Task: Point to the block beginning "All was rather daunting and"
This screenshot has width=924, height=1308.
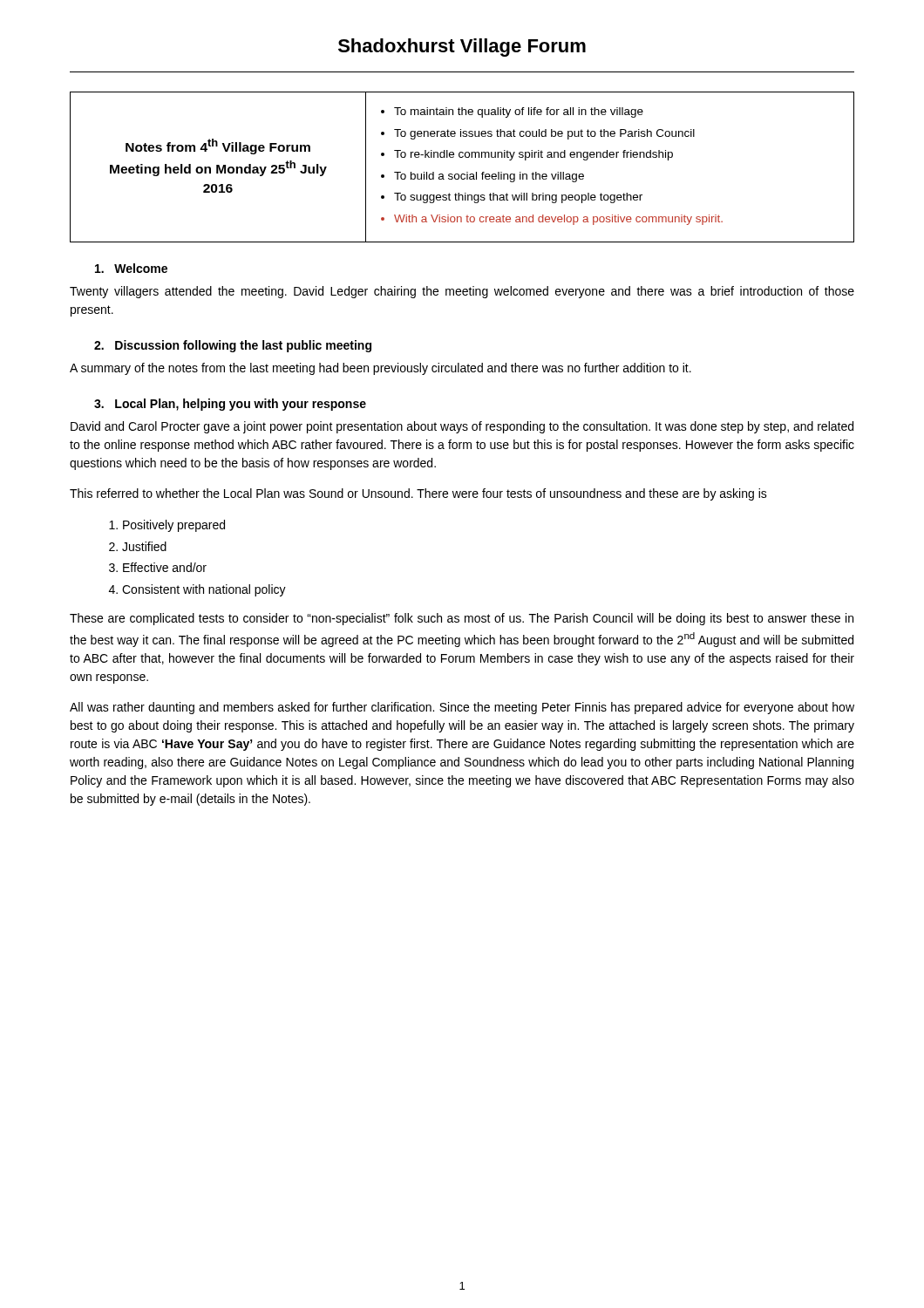Action: [462, 753]
